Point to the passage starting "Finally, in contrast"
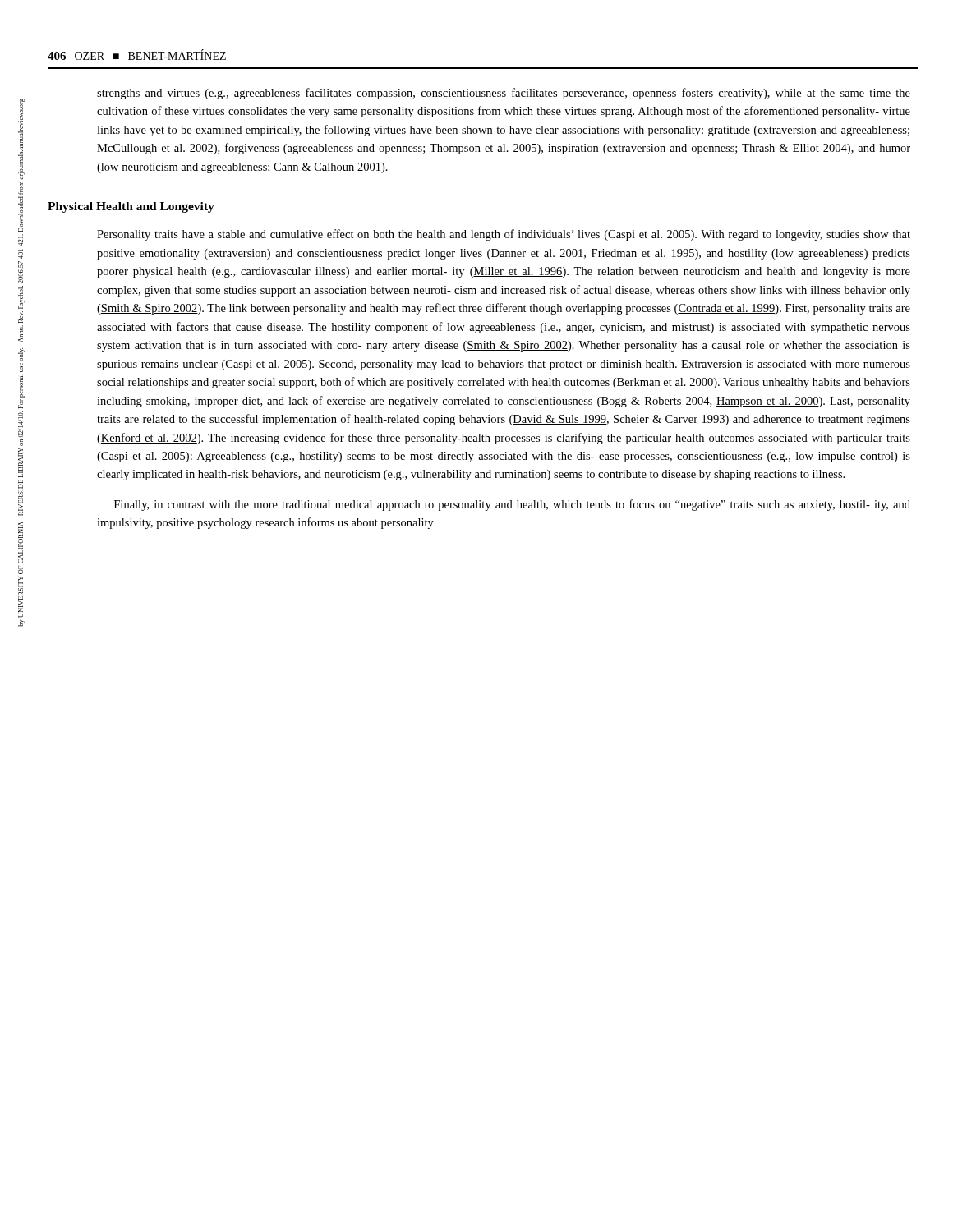This screenshot has height=1232, width=953. (504, 513)
